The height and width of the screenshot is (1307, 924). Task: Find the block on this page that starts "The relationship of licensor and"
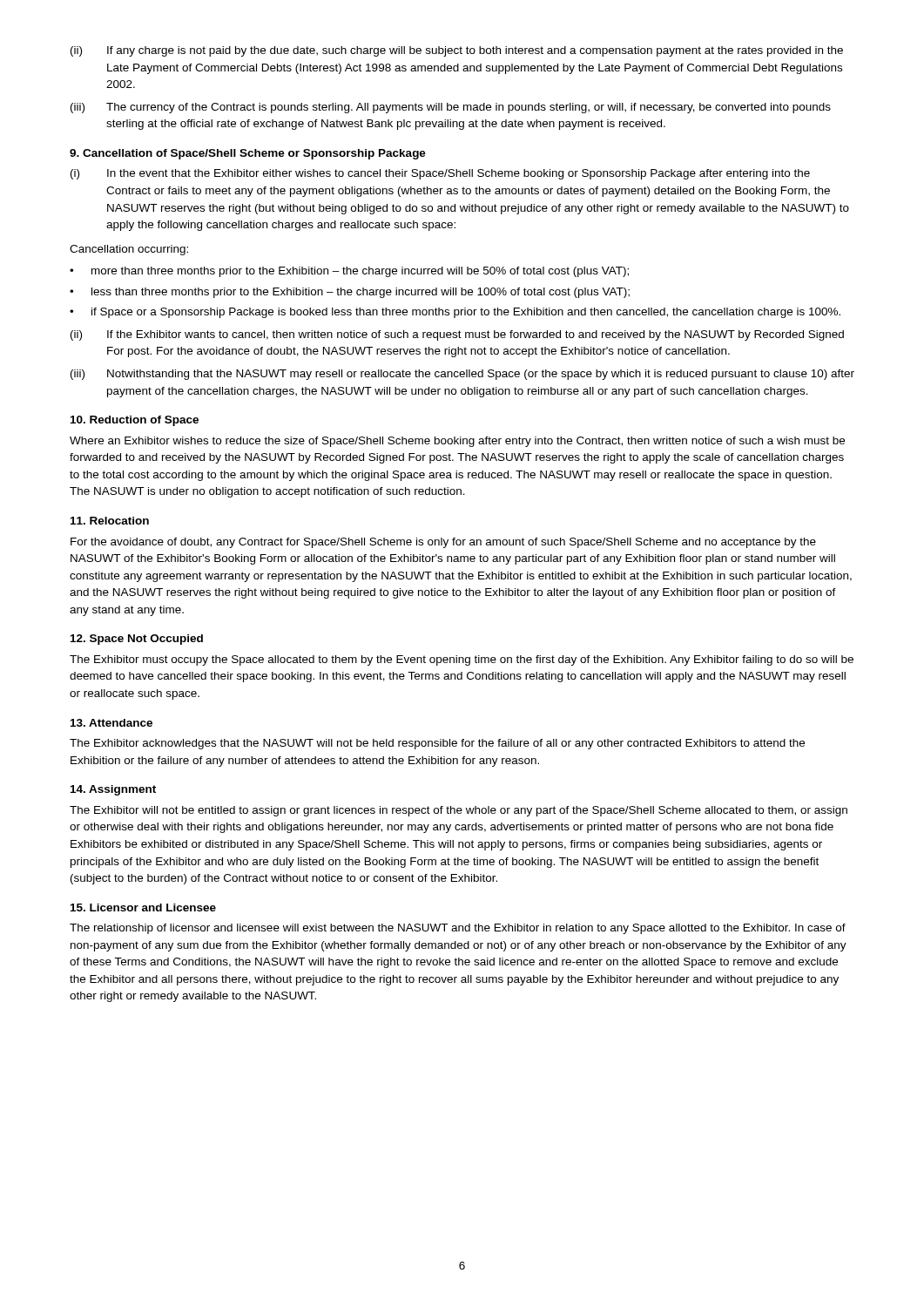pyautogui.click(x=458, y=962)
